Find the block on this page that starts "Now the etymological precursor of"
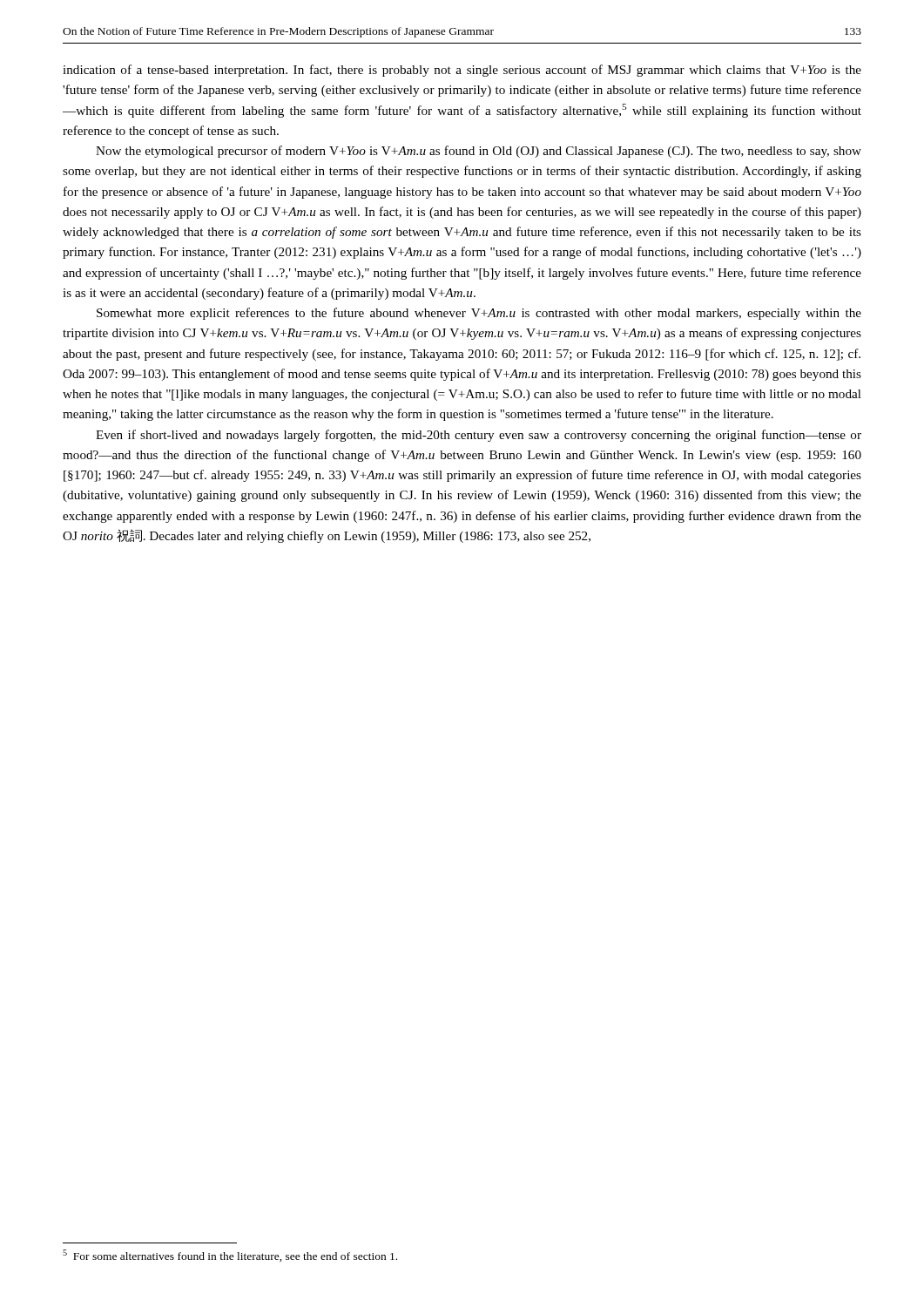The image size is (924, 1307). 462,221
